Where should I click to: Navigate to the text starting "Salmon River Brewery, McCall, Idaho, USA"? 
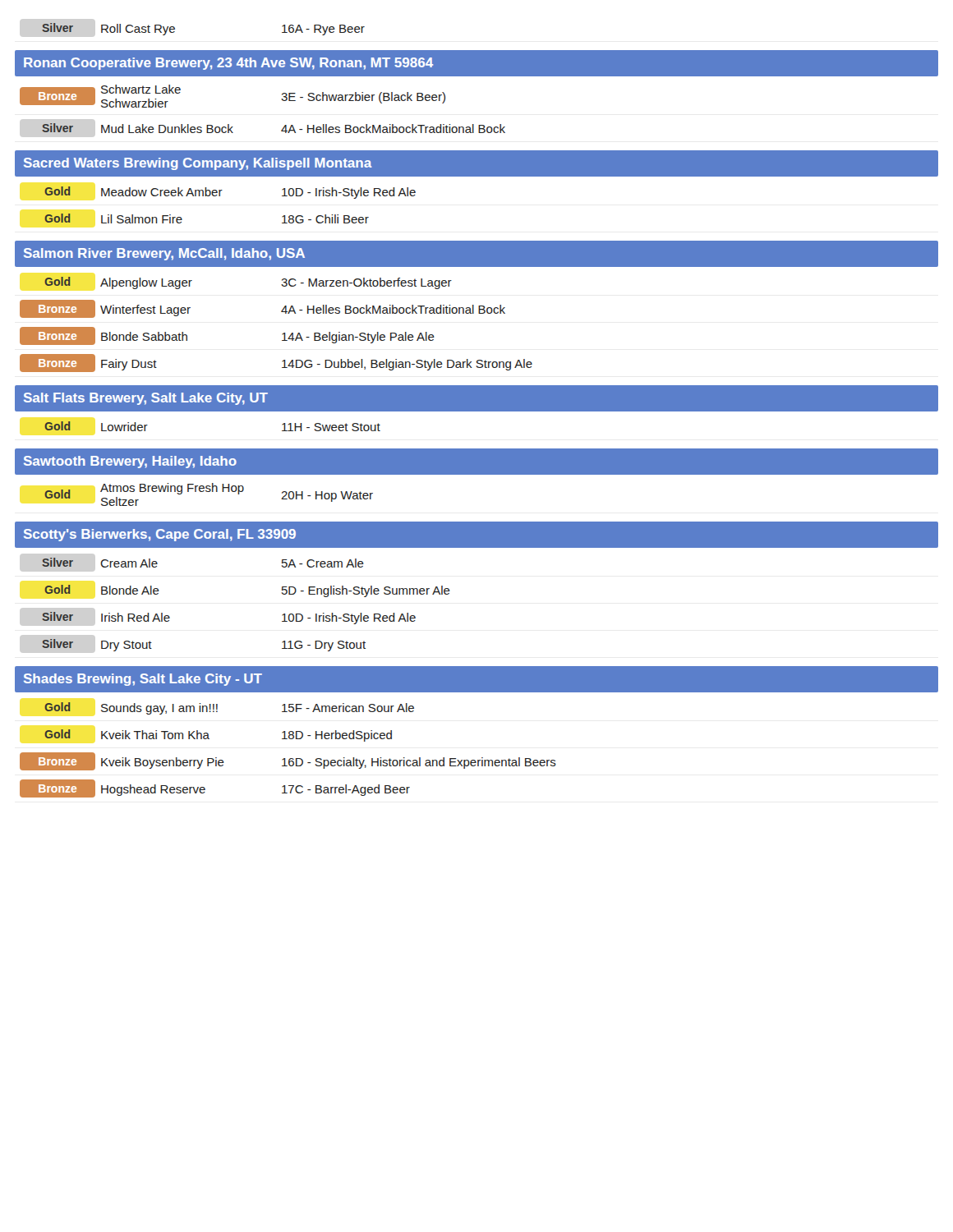click(164, 253)
